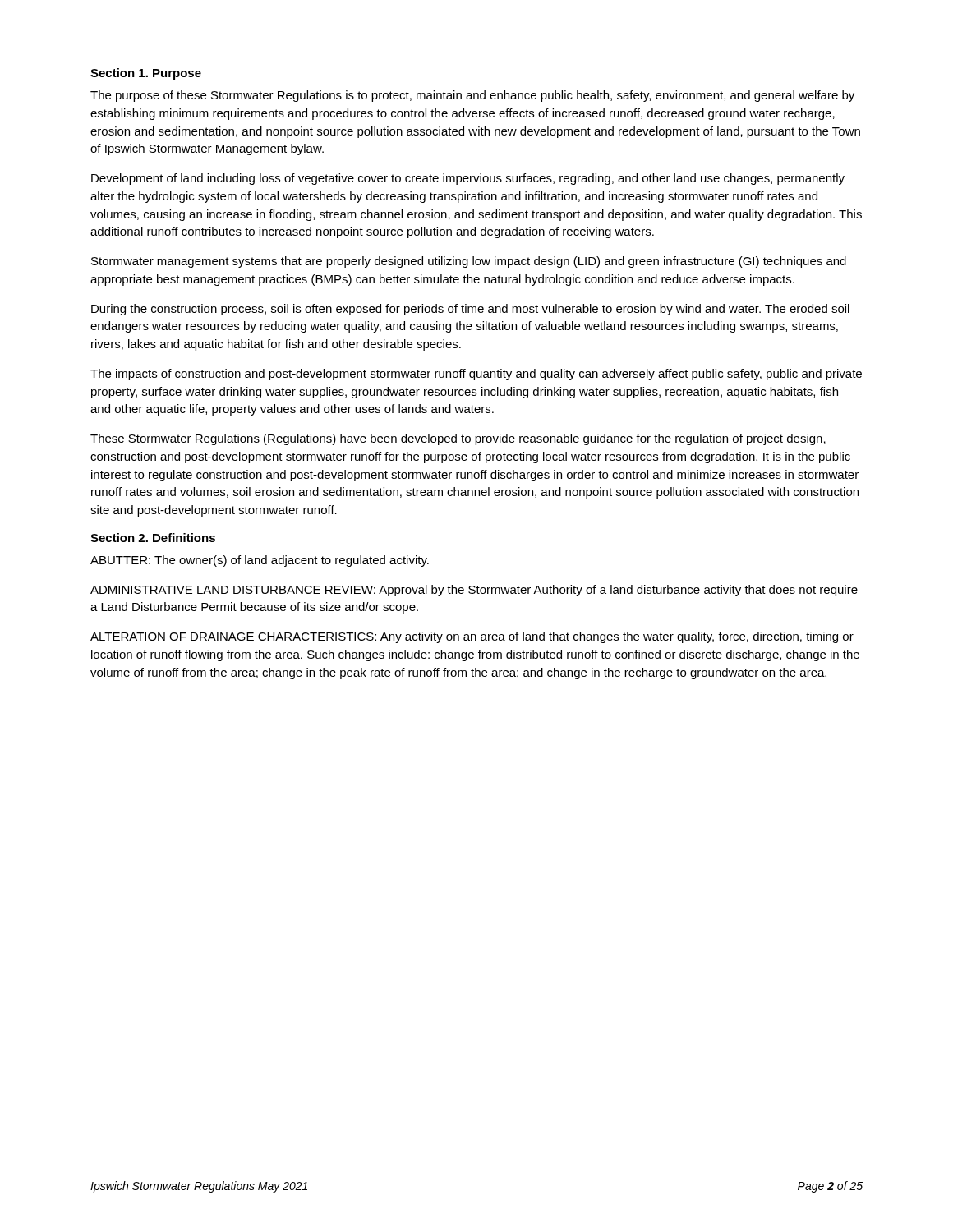Select the text block with the text "The impacts of construction and"
This screenshot has width=953, height=1232.
point(476,391)
